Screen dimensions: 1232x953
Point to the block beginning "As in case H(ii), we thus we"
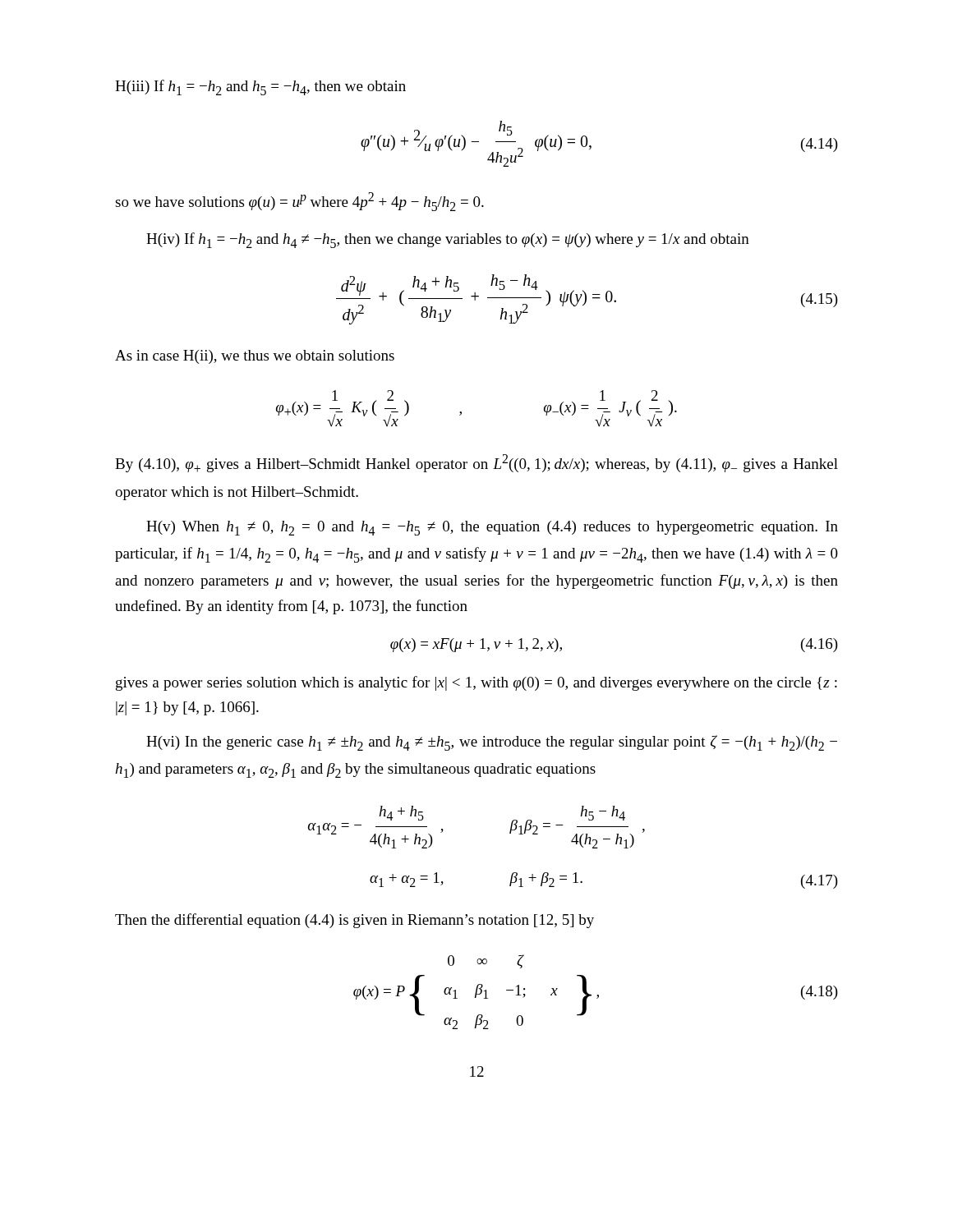tap(255, 355)
